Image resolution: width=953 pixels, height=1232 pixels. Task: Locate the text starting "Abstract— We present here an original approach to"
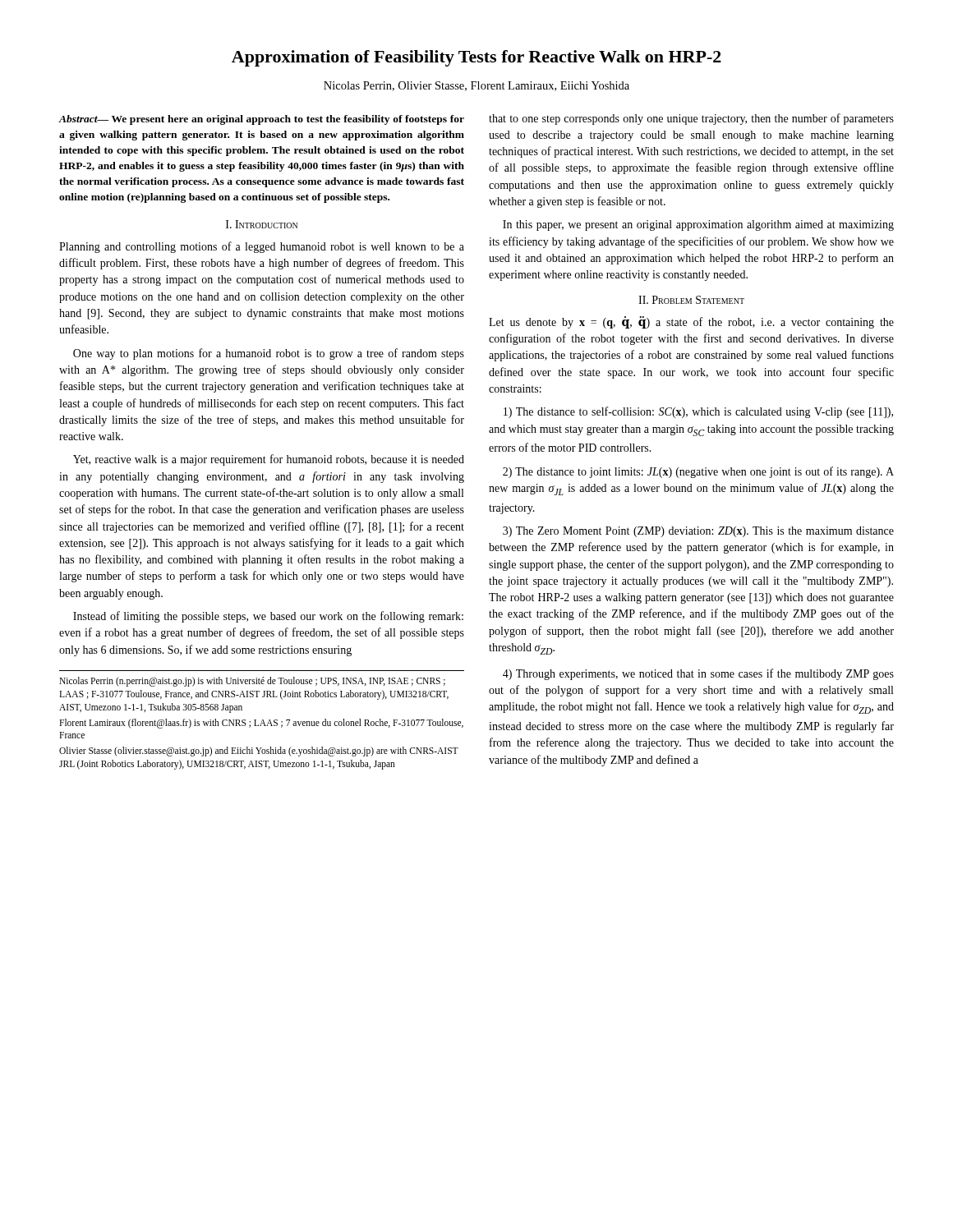262,158
